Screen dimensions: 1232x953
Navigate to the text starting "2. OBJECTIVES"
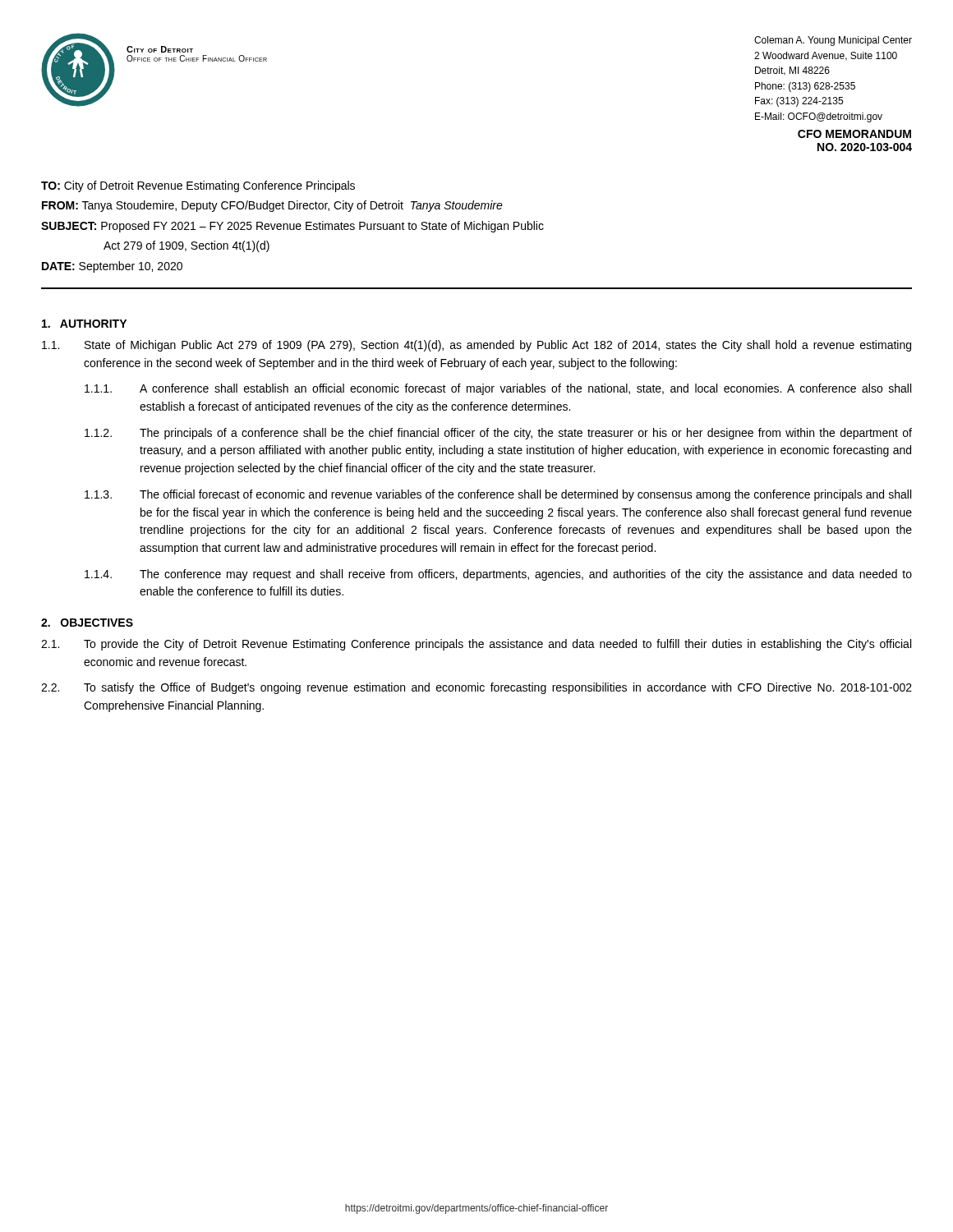(87, 623)
